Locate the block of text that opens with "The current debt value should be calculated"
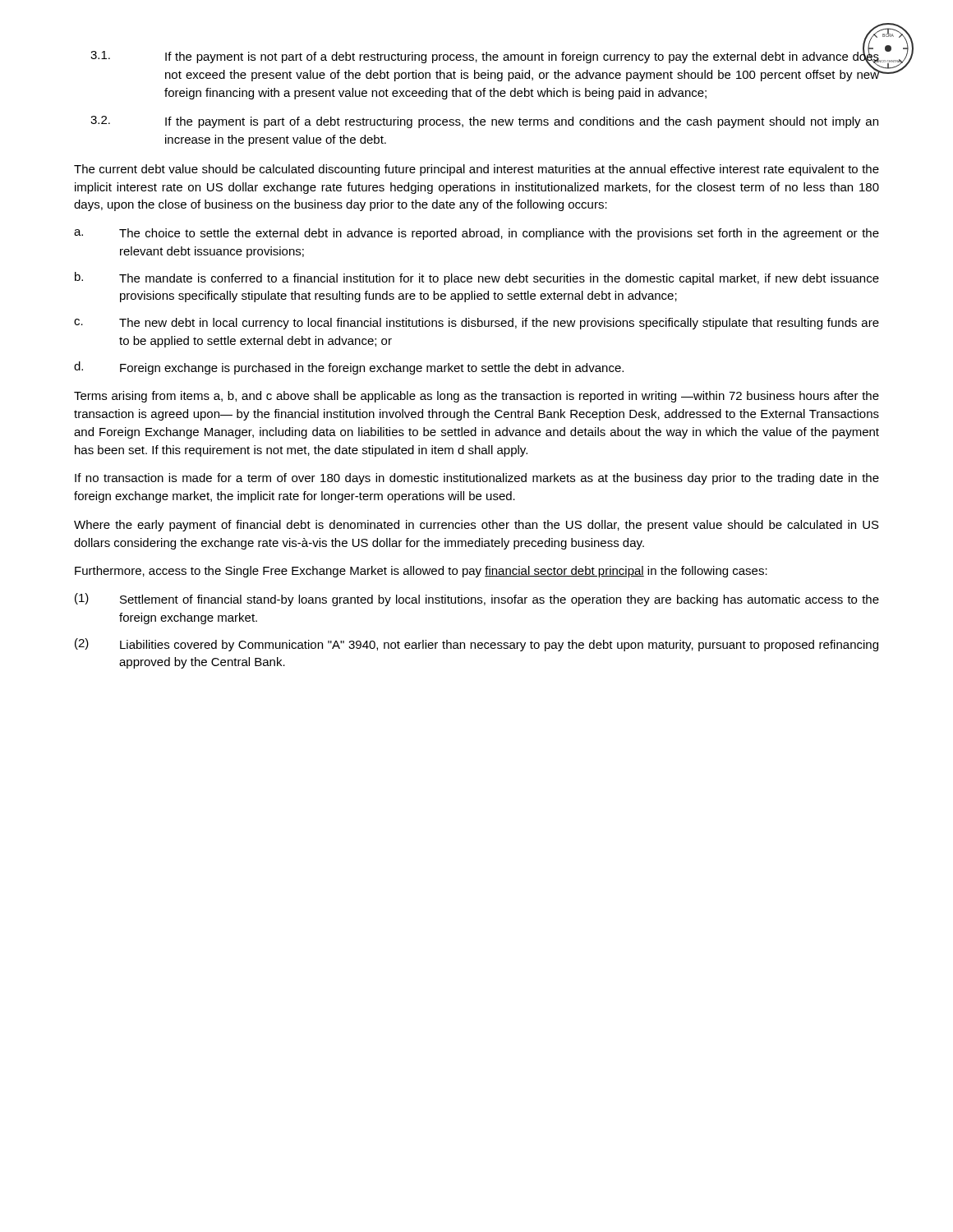Viewport: 953px width, 1232px height. pos(476,186)
